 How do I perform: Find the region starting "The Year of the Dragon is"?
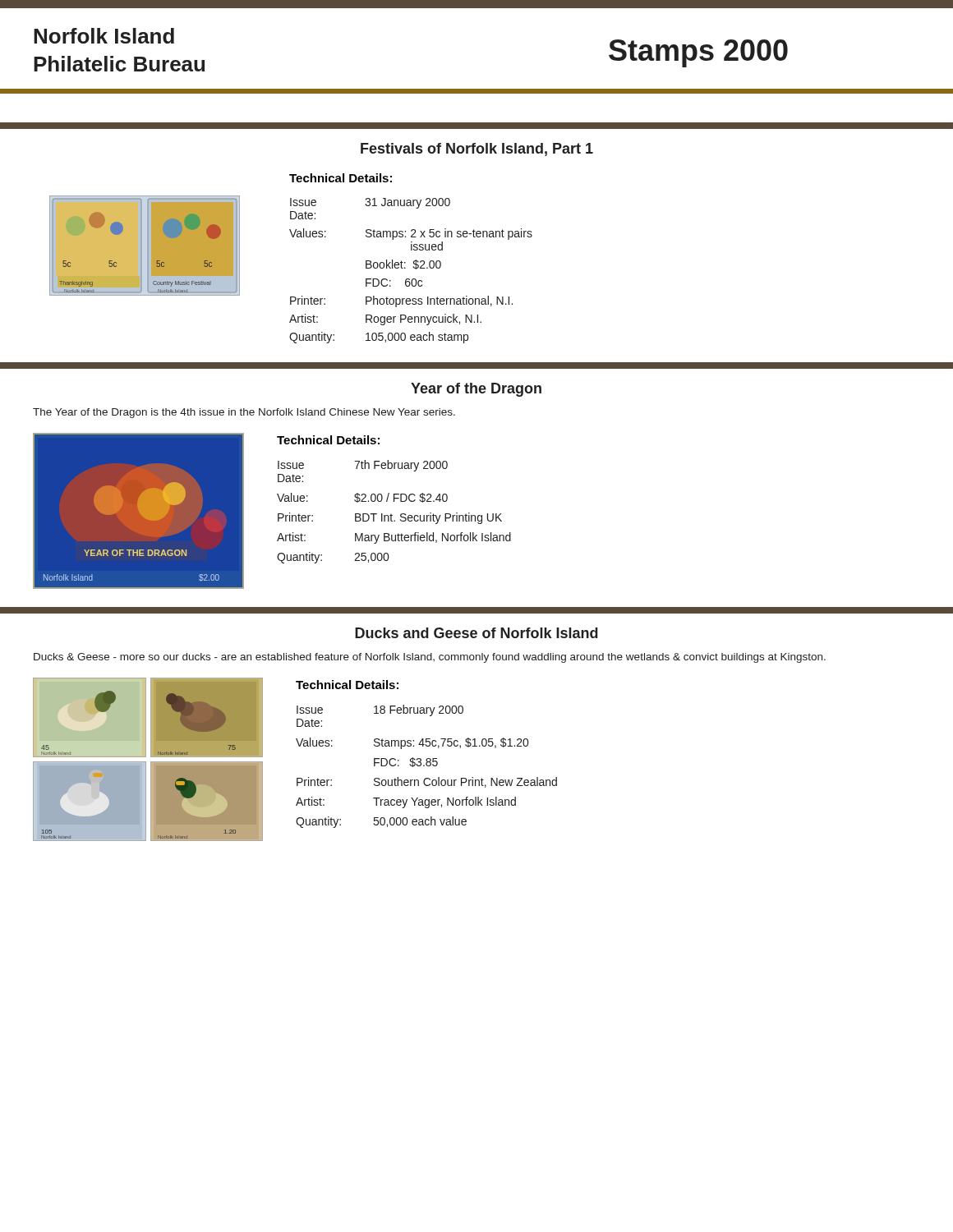(244, 412)
